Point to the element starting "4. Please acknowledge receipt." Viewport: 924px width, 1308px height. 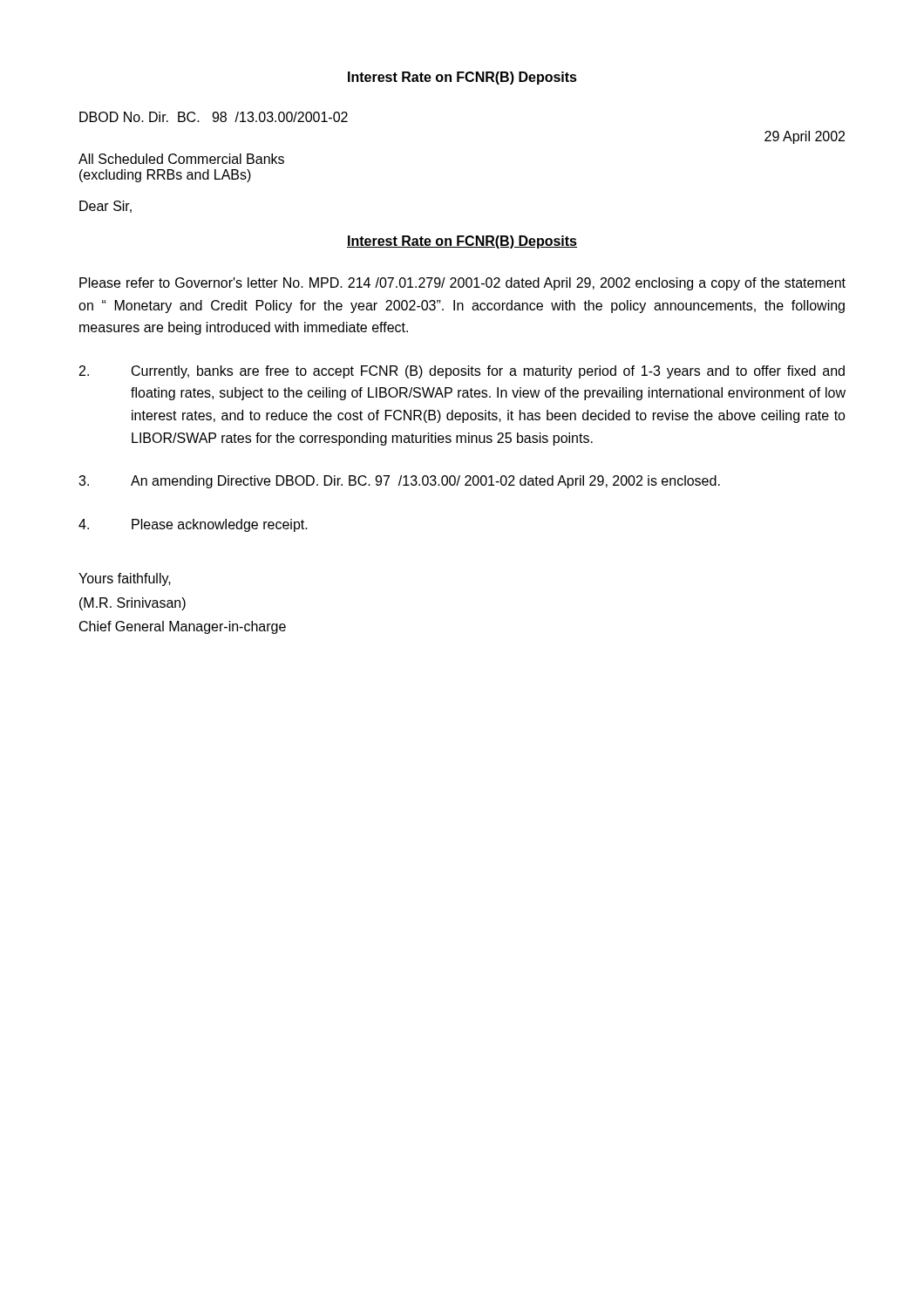pyautogui.click(x=193, y=525)
